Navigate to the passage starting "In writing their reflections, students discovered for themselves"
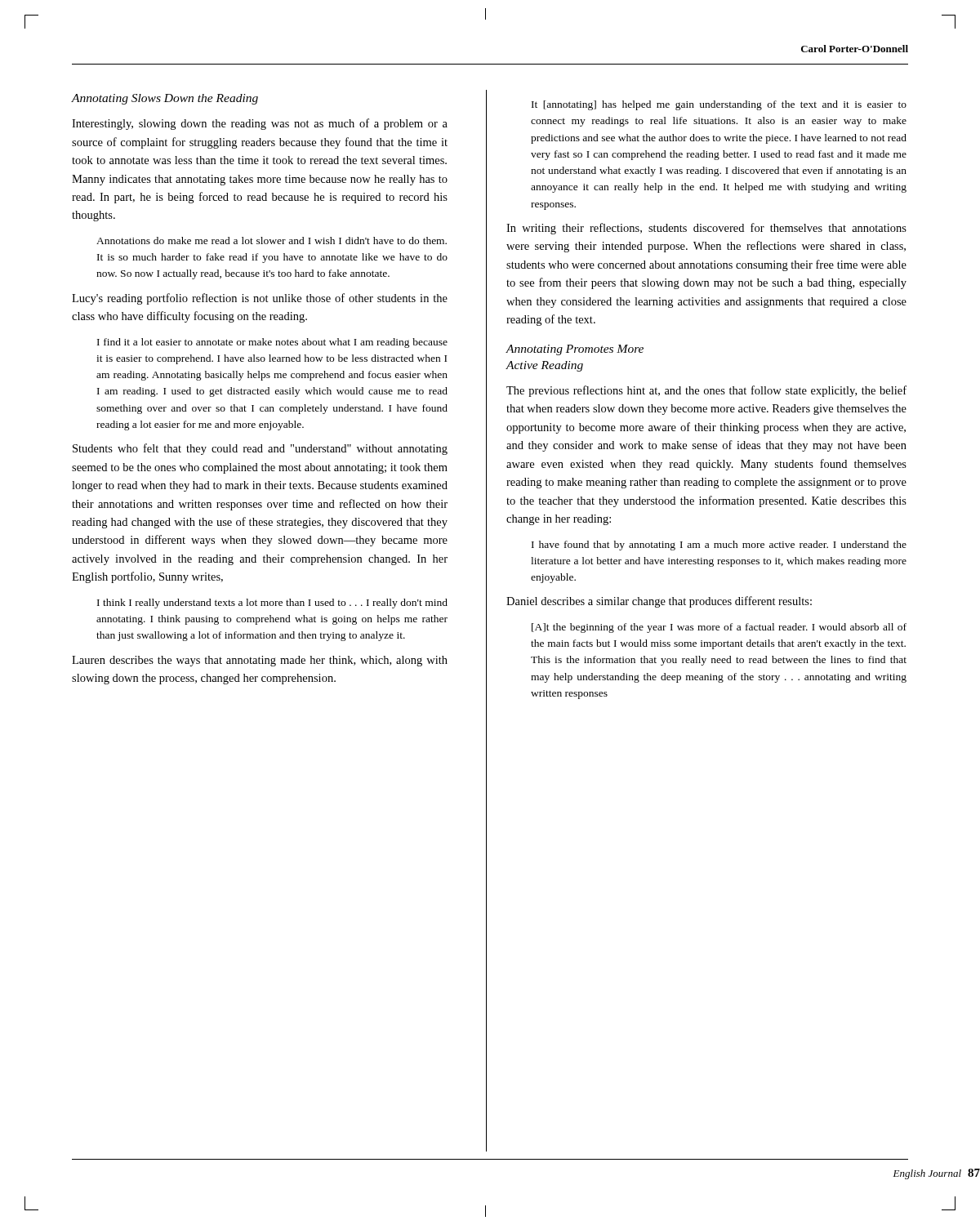 pos(706,274)
